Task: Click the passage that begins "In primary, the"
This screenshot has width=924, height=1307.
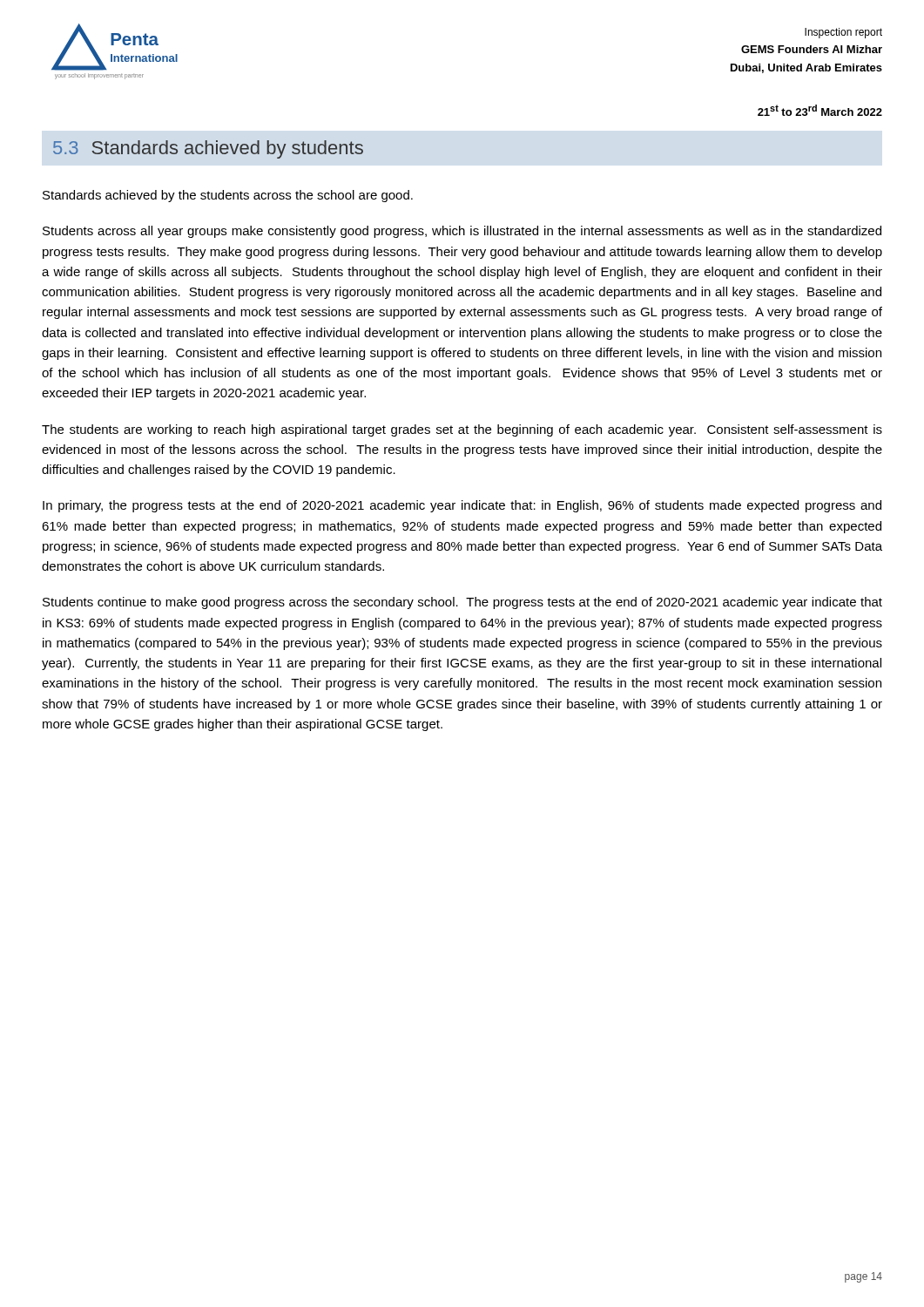Action: pyautogui.click(x=462, y=536)
